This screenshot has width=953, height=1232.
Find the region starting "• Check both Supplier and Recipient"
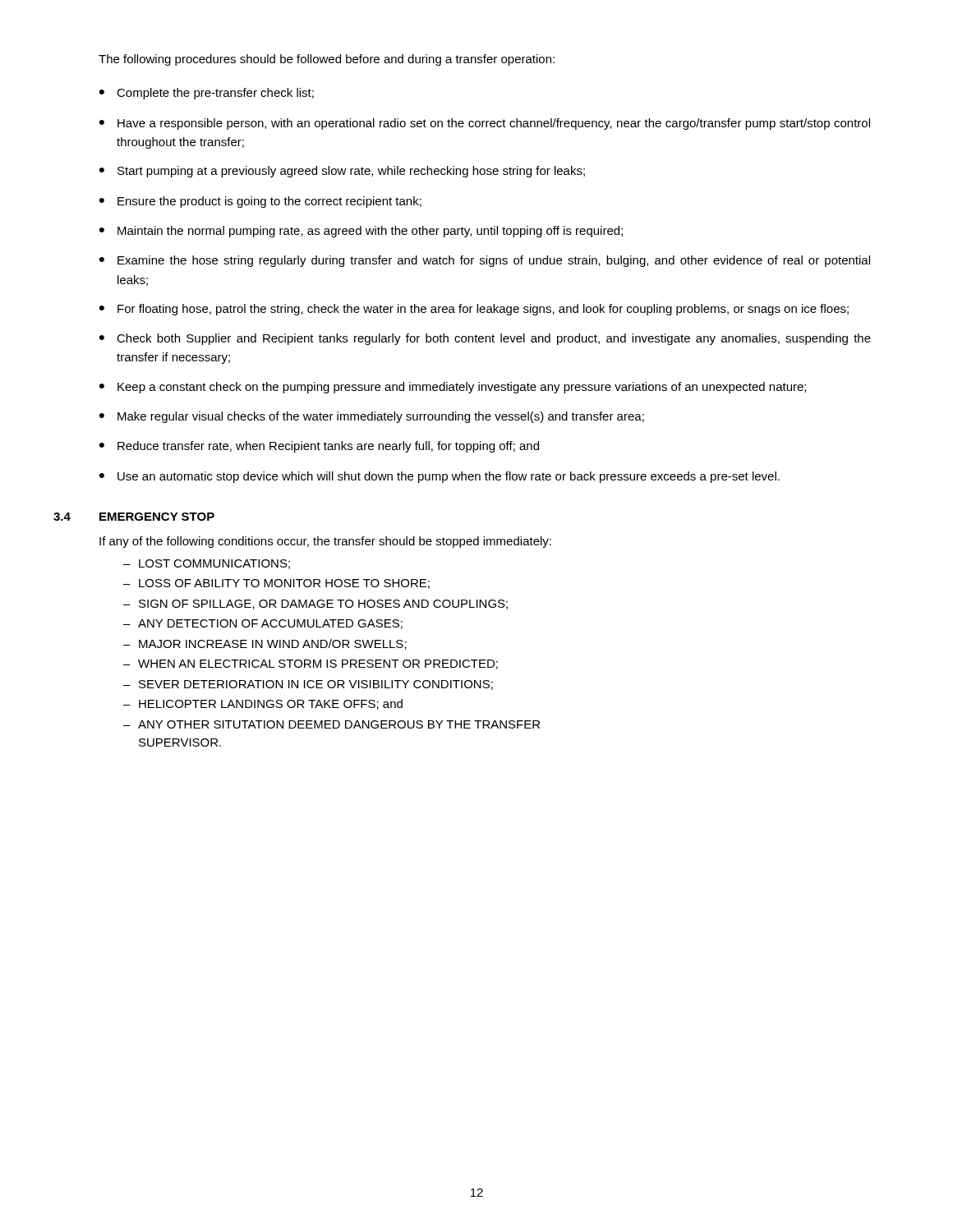point(485,348)
